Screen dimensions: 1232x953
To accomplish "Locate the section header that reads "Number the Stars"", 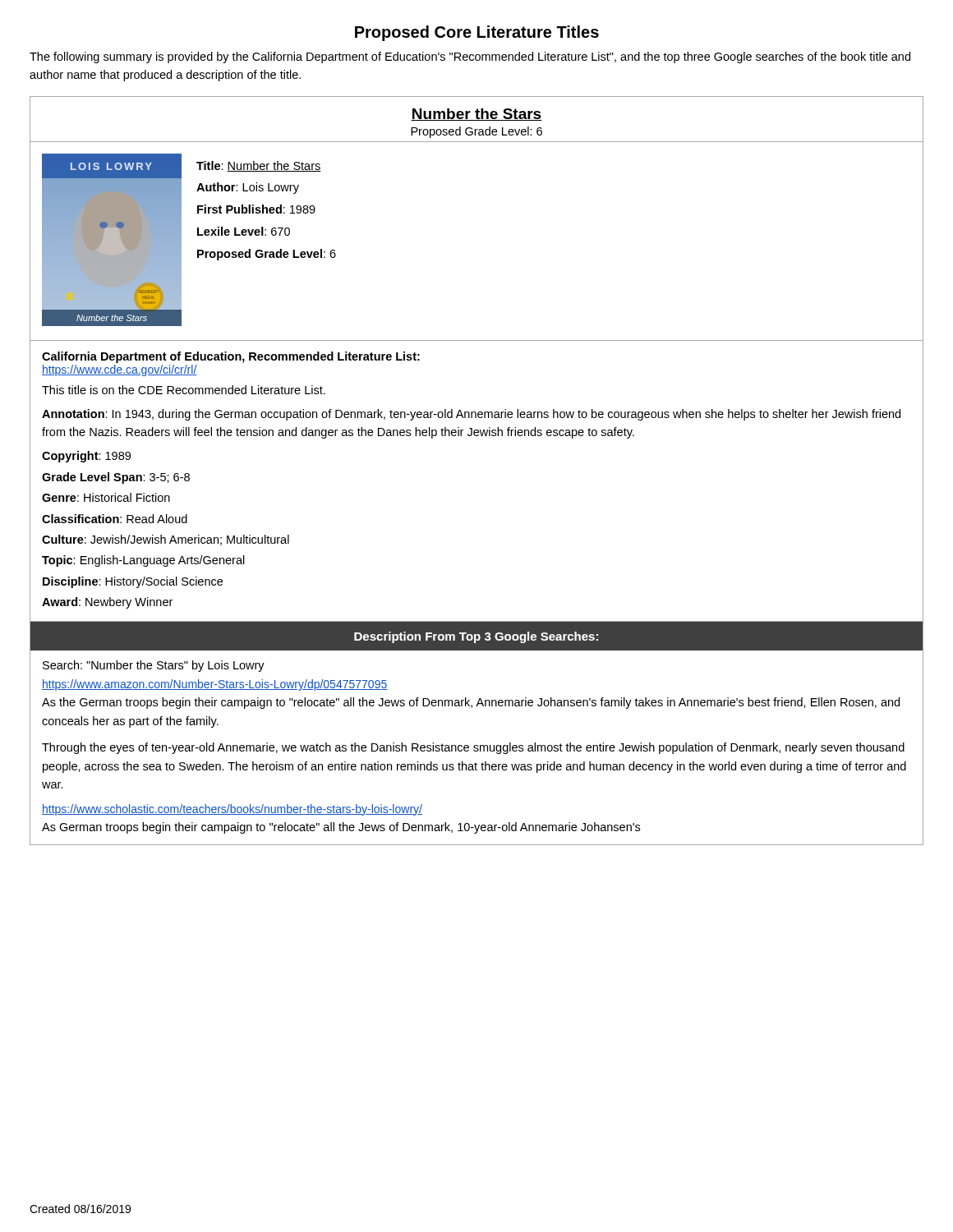I will [476, 121].
